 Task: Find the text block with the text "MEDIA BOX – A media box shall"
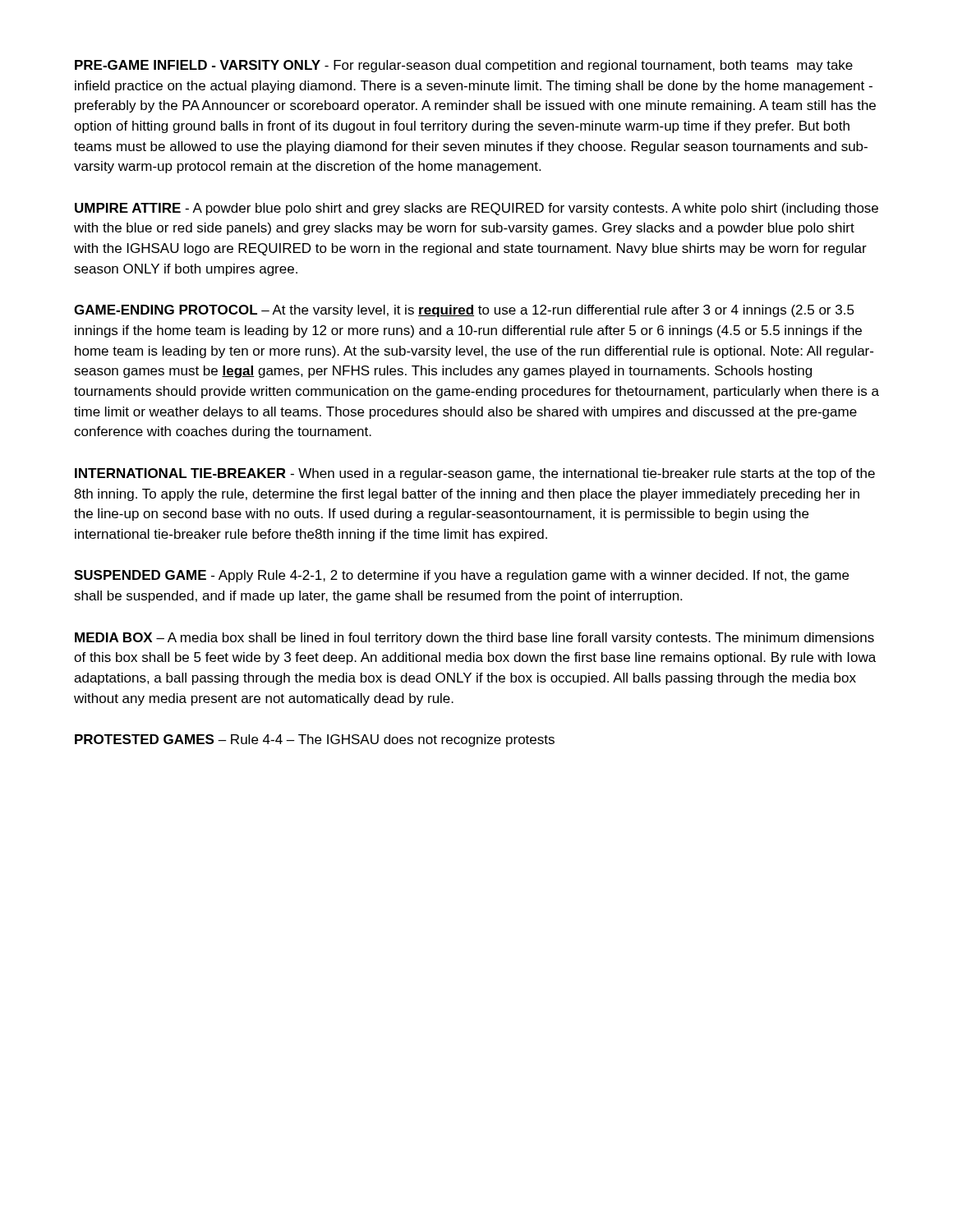pyautogui.click(x=476, y=669)
